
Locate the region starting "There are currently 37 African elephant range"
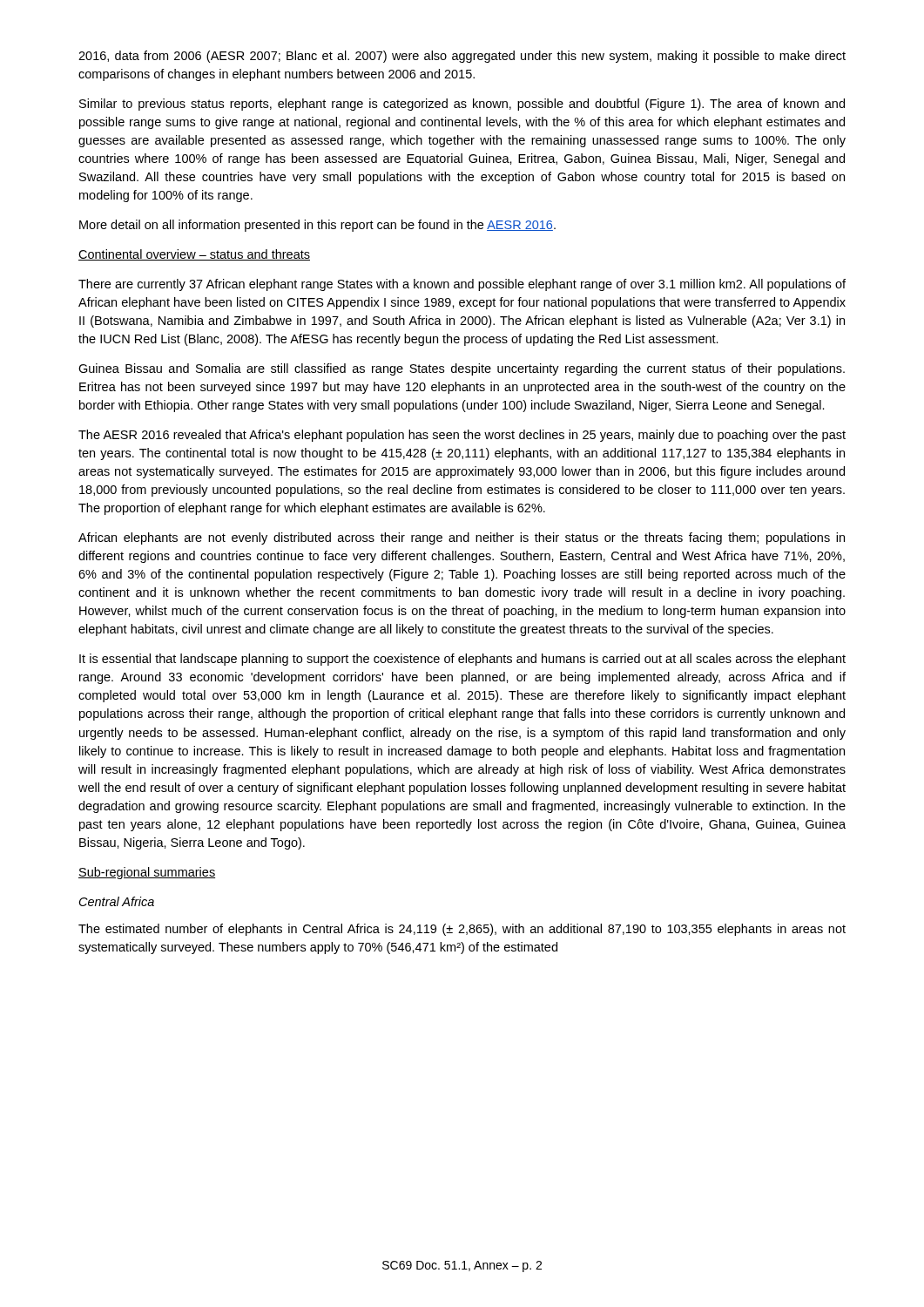coord(462,312)
